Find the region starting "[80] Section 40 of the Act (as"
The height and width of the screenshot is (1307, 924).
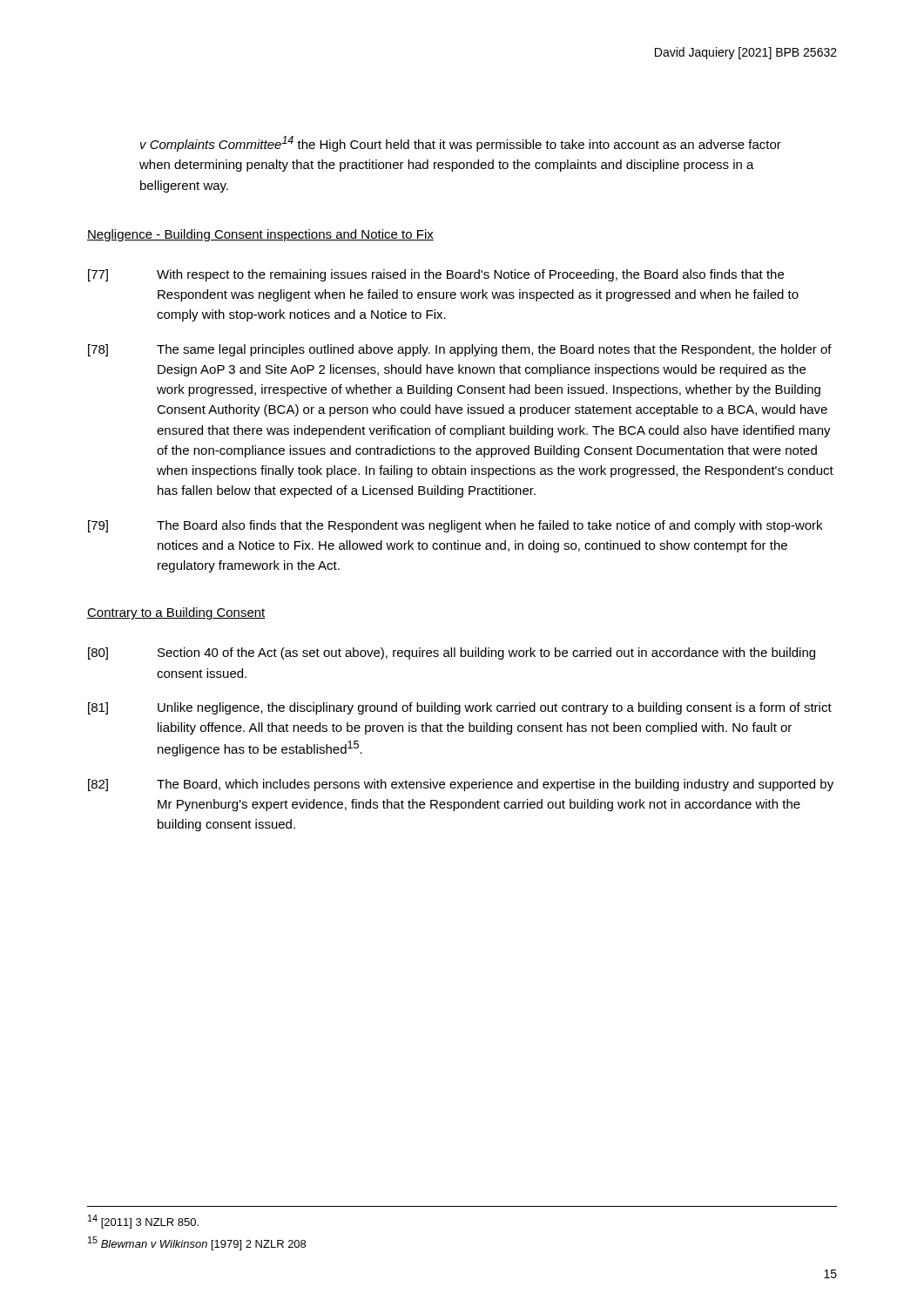462,663
